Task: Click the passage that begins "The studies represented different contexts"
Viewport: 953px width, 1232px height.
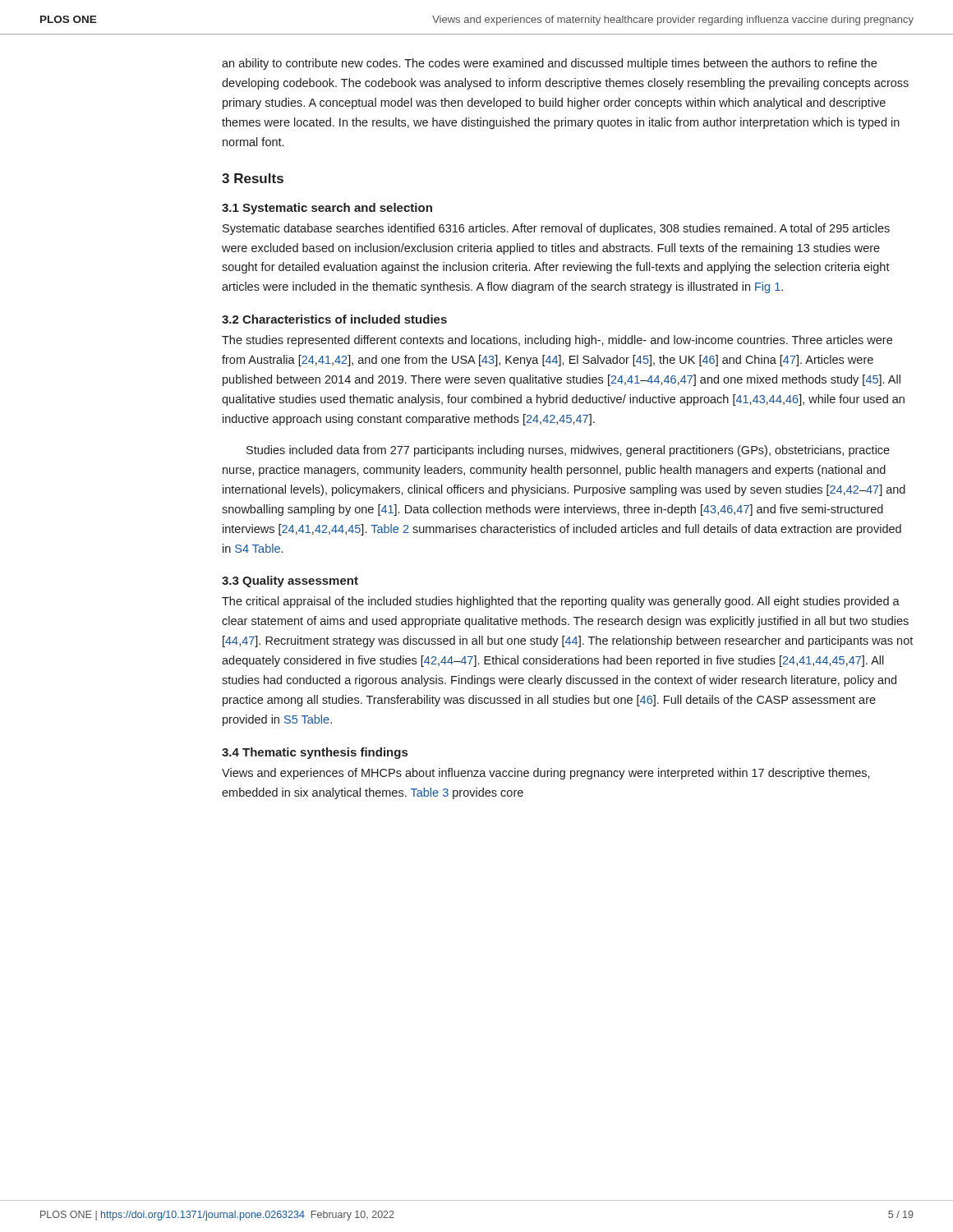Action: point(564,380)
